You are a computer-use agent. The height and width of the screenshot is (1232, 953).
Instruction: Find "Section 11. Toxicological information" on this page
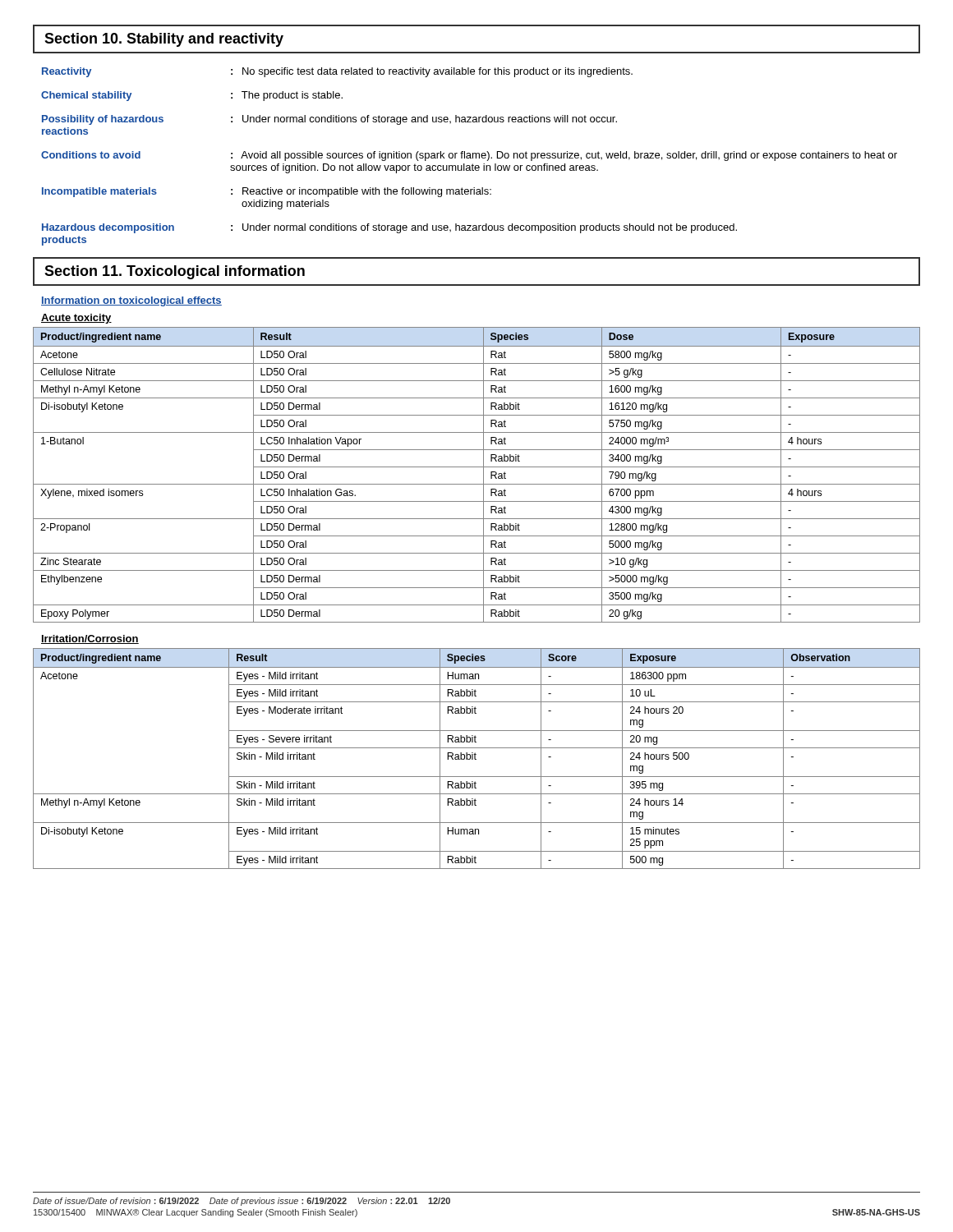click(x=175, y=271)
